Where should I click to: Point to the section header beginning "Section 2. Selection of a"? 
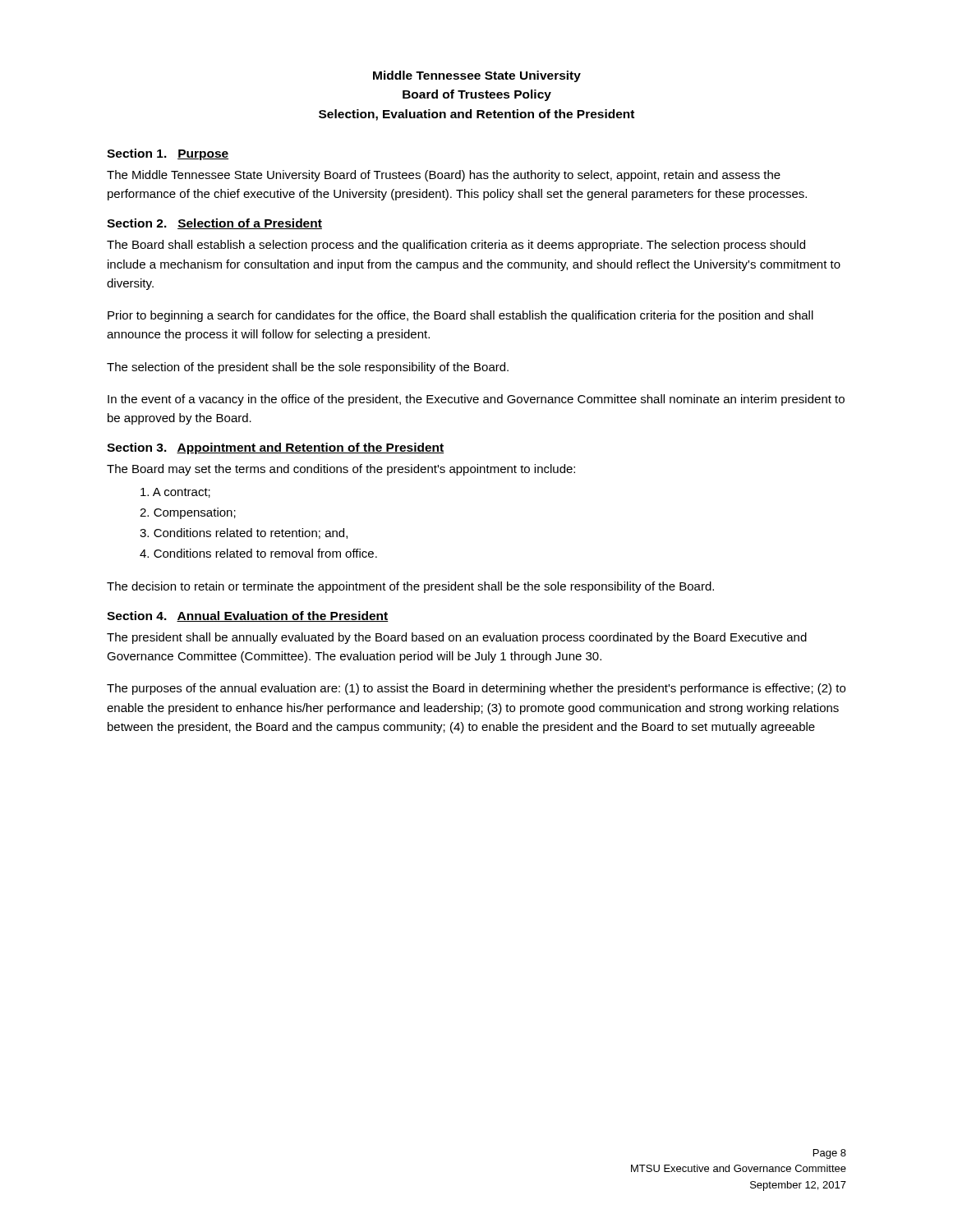tap(214, 223)
